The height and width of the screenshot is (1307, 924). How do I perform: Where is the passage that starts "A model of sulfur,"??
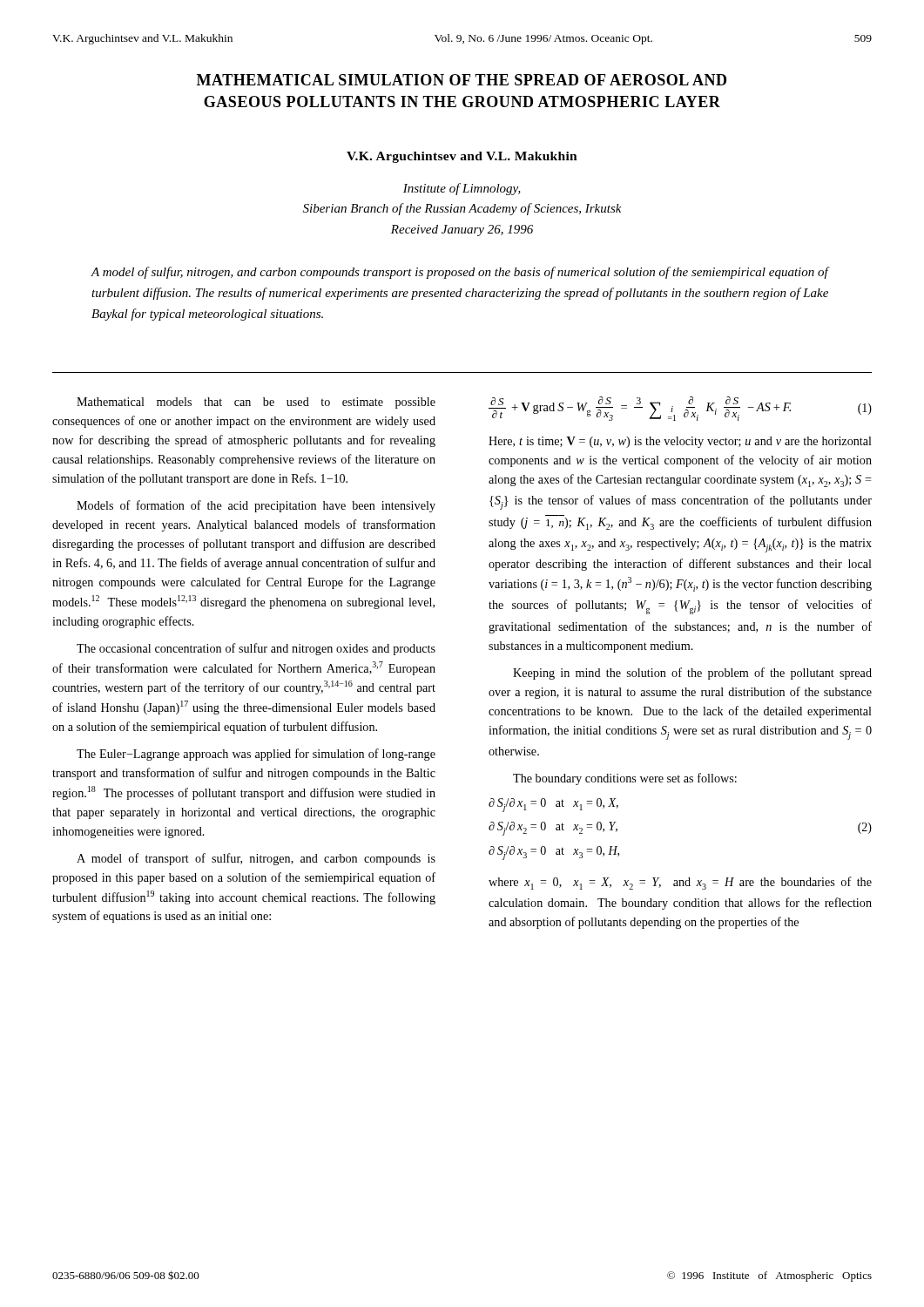[460, 293]
